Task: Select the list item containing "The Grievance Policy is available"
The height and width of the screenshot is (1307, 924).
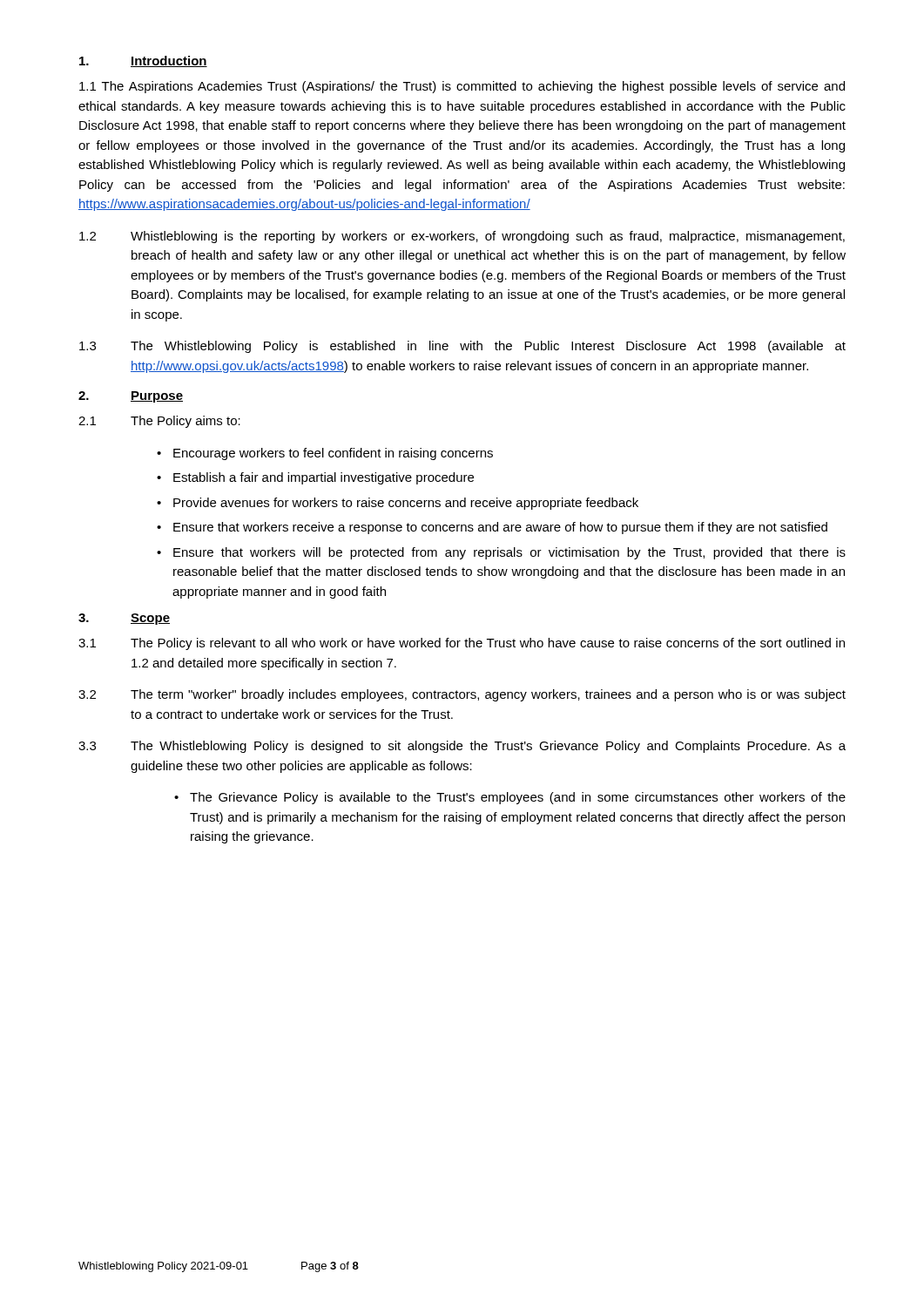Action: pos(518,816)
